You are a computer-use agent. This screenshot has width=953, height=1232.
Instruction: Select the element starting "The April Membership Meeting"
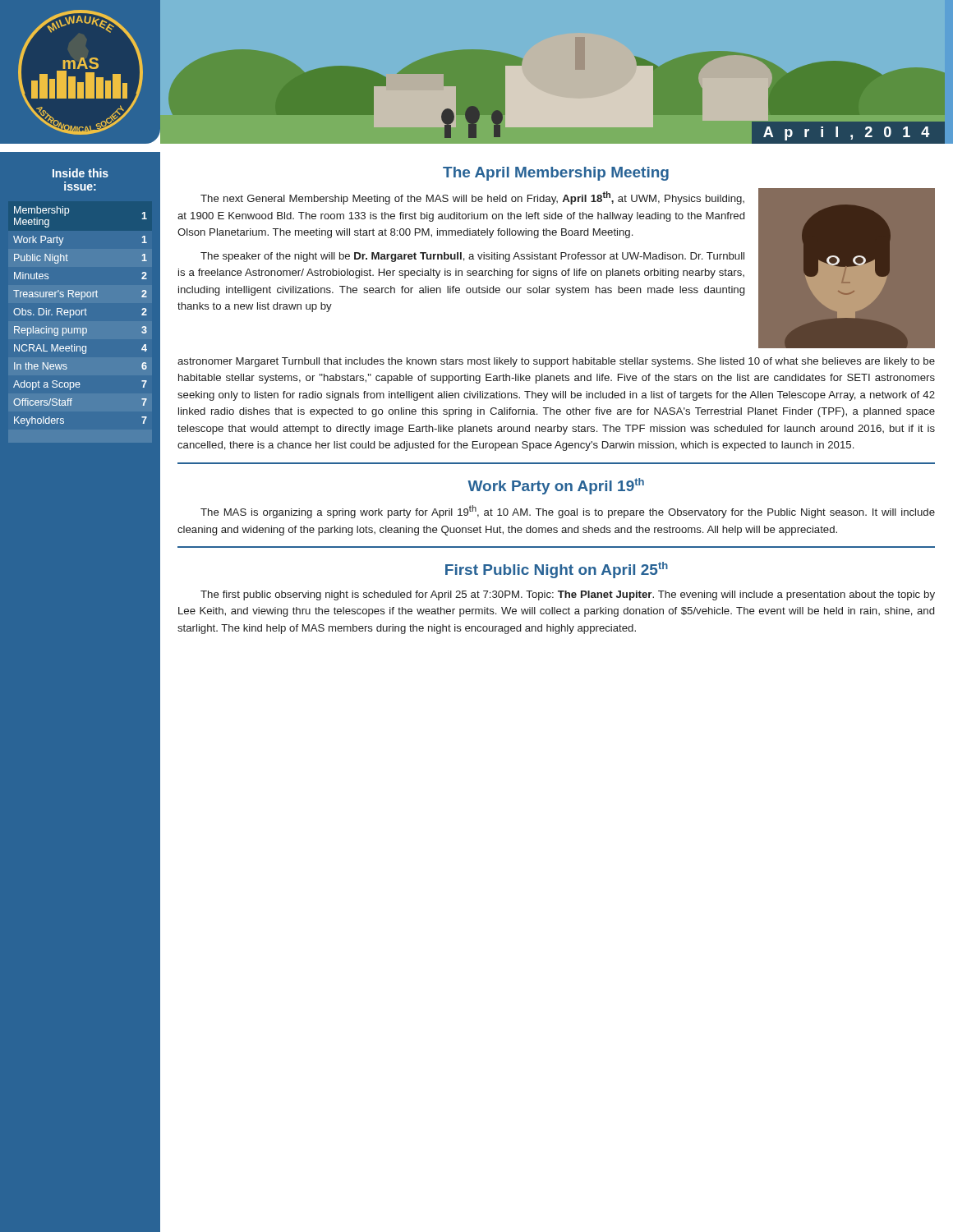click(x=556, y=172)
